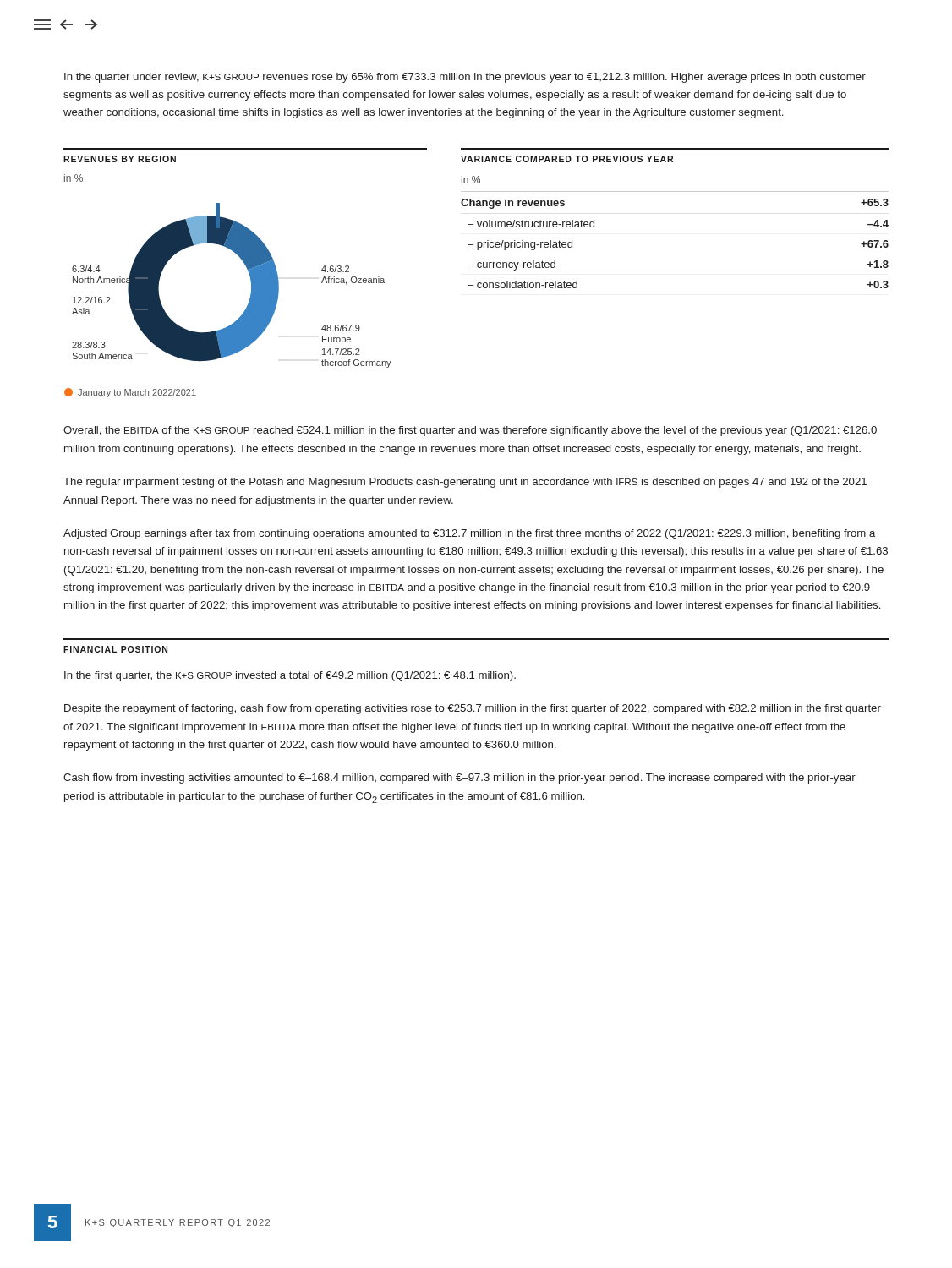The height and width of the screenshot is (1268, 952).
Task: Navigate to the text block starting "FINANCIAL POSITION"
Action: tap(116, 649)
